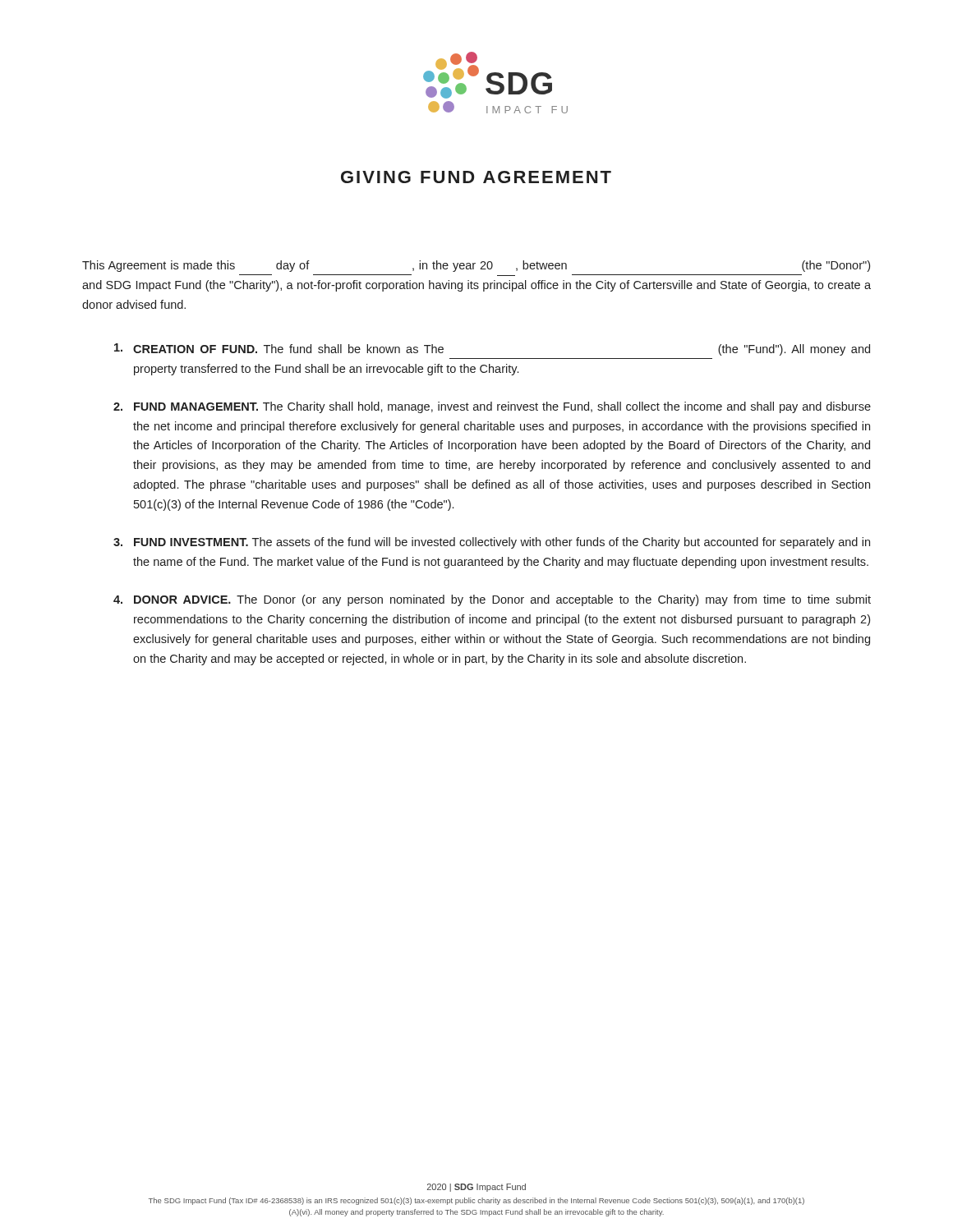The height and width of the screenshot is (1232, 953).
Task: Find the block on this page that starts "CREATION OF FUND. The fund shall be"
Action: click(476, 359)
